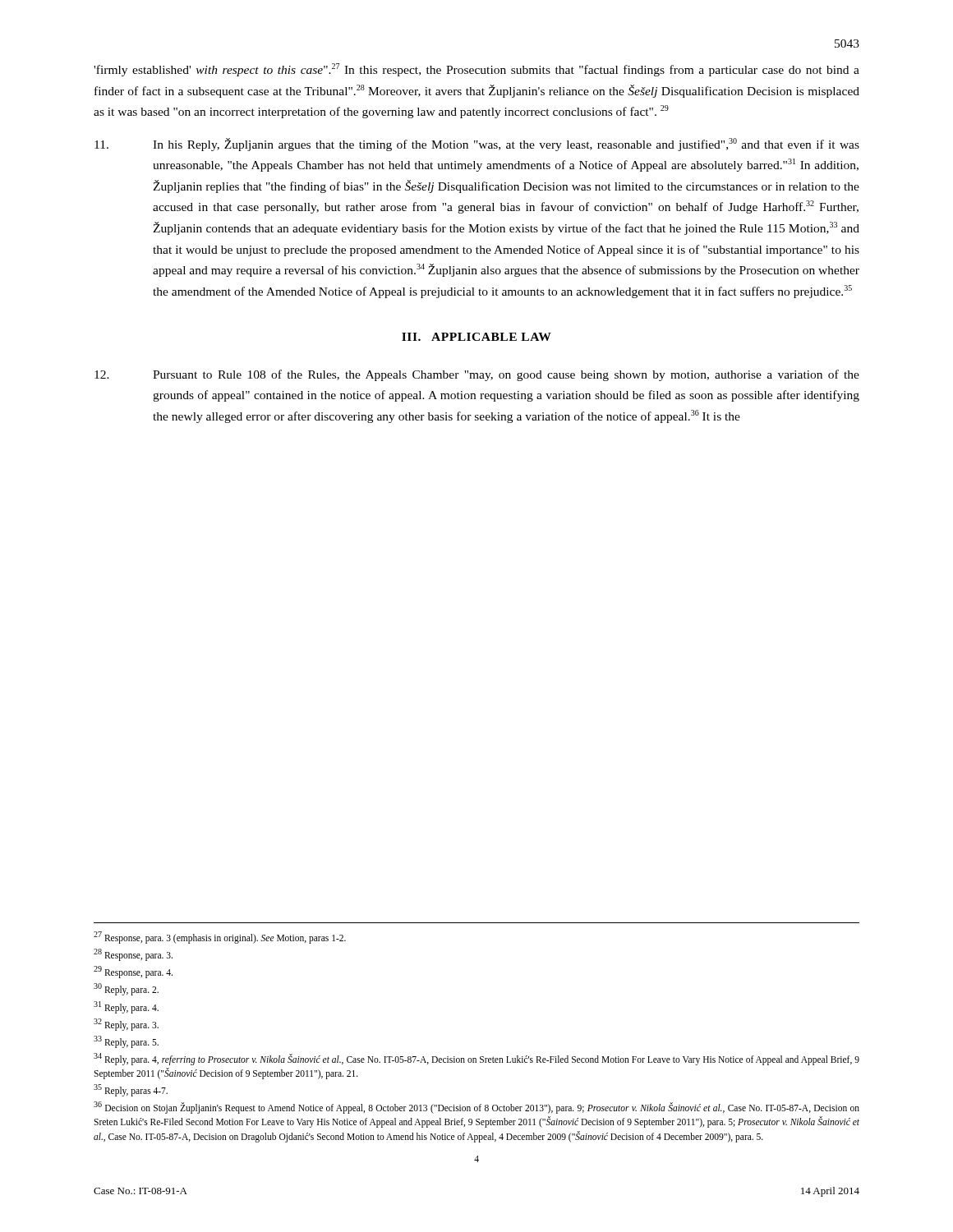Select the text block with the text "'firmly established' with respect to this"
The height and width of the screenshot is (1232, 953).
(476, 90)
